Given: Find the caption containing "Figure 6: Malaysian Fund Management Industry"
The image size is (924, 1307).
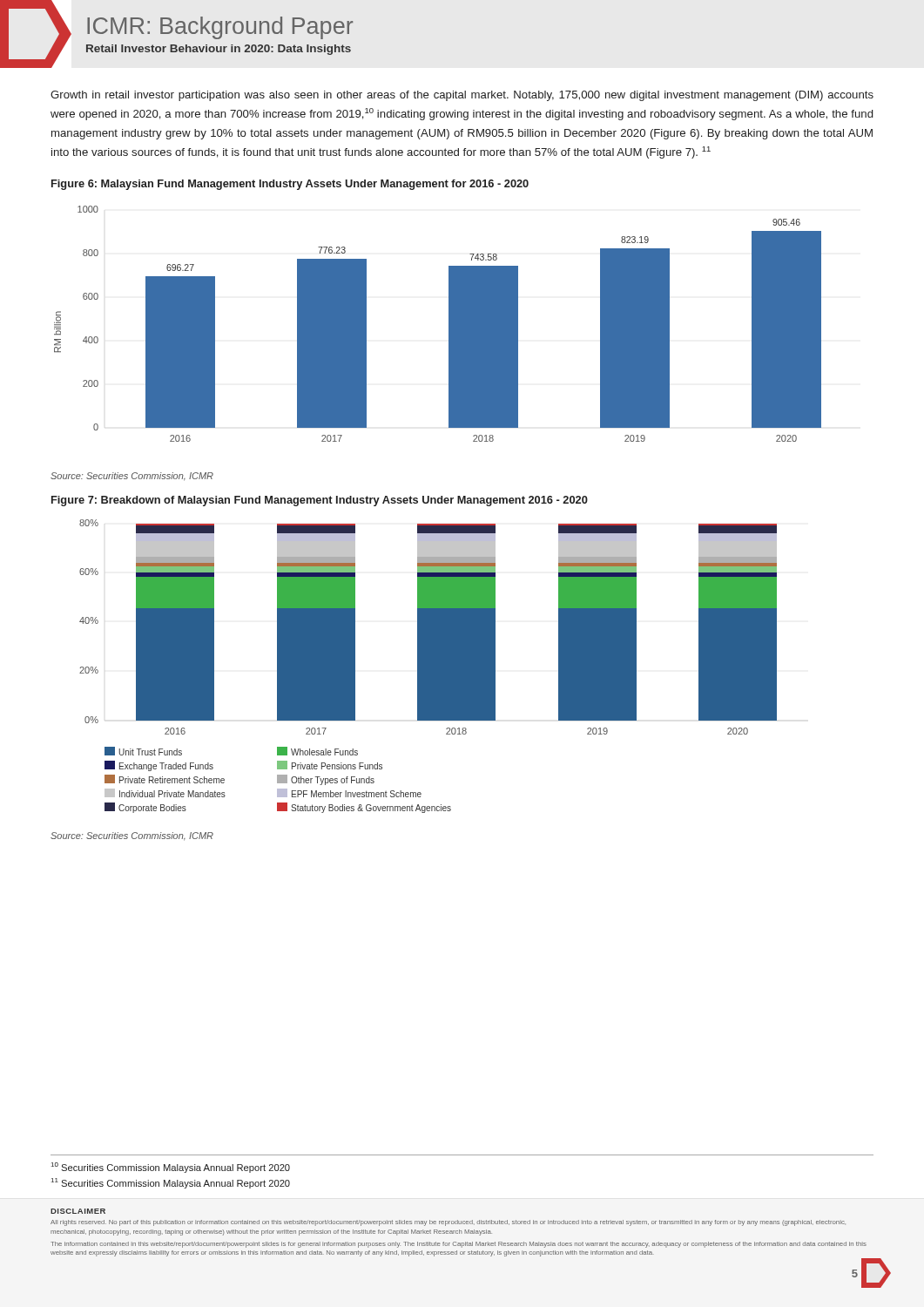Looking at the screenshot, I should click(290, 184).
